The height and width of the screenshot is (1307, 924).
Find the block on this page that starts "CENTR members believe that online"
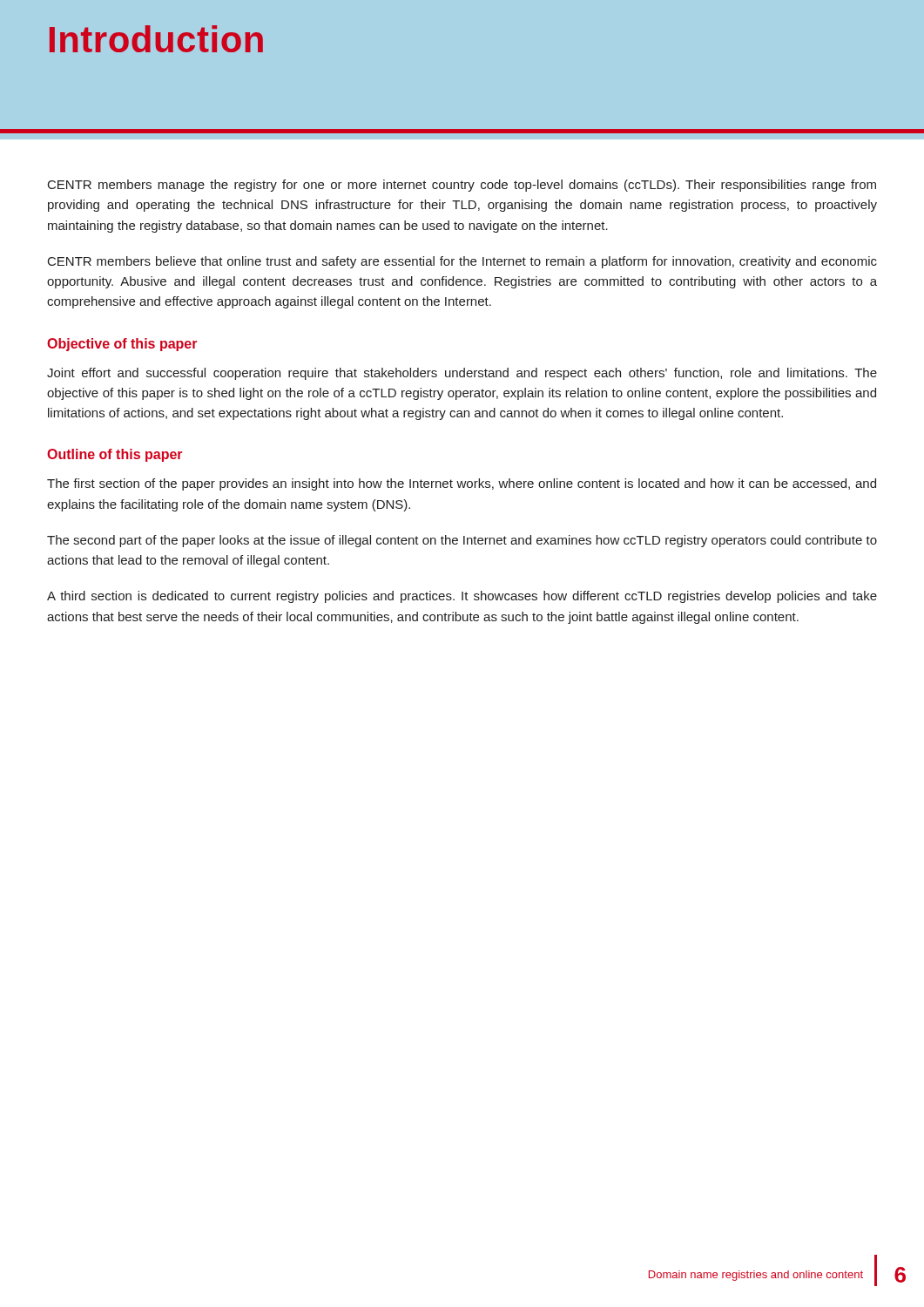point(462,281)
